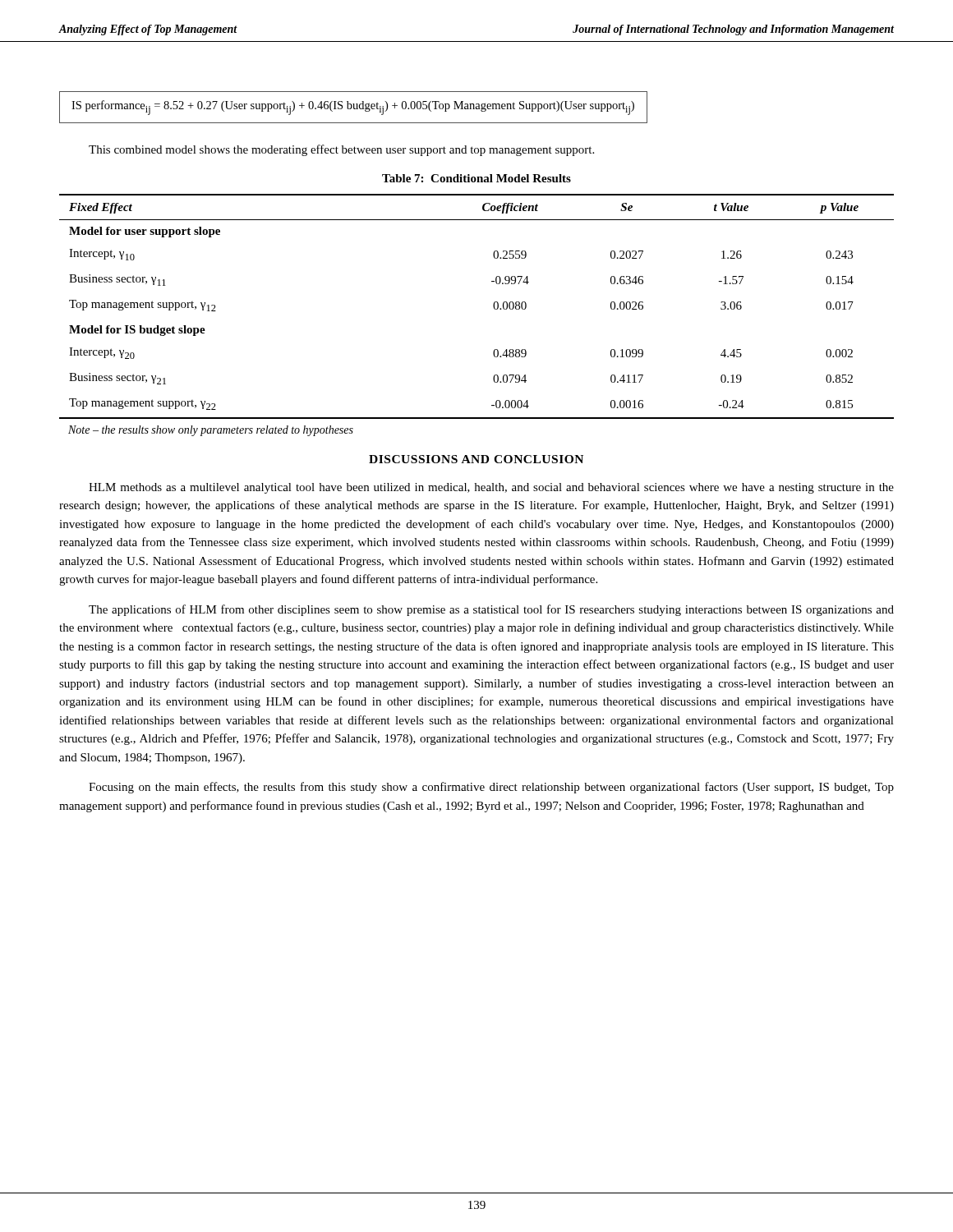Point to the element starting "This combined model shows"
The width and height of the screenshot is (953, 1232).
(x=342, y=149)
